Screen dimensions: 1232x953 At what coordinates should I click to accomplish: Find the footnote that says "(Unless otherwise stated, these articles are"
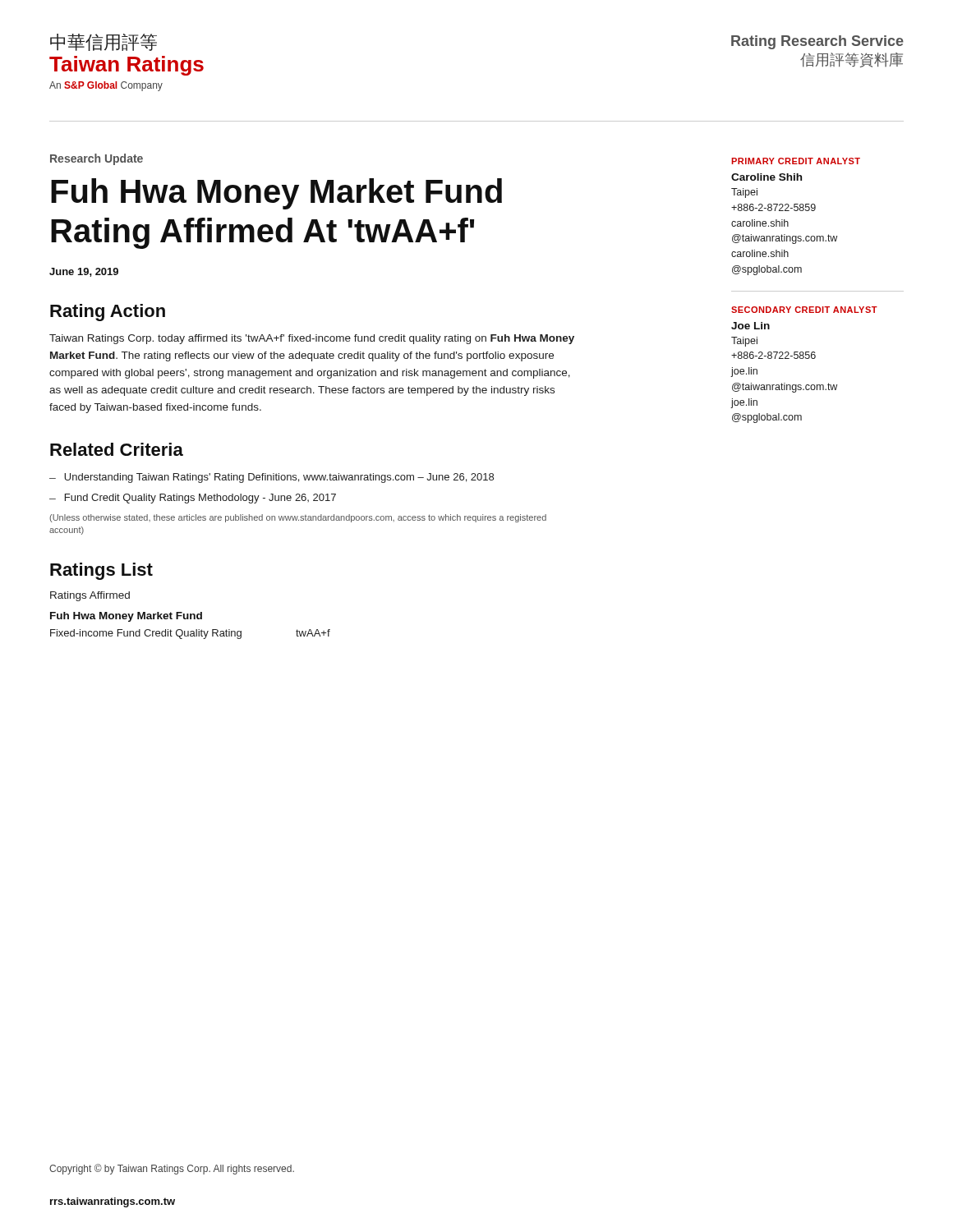298,523
